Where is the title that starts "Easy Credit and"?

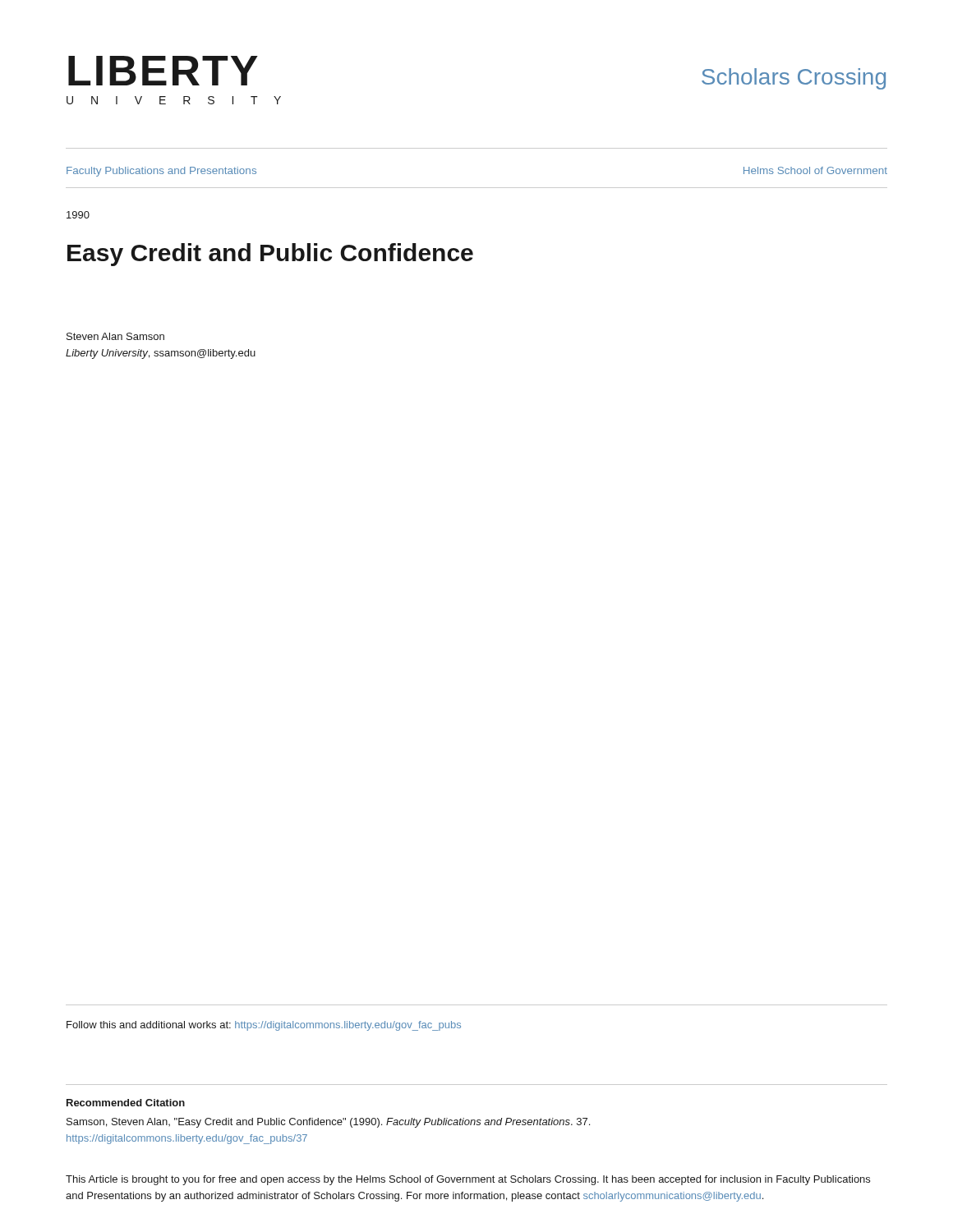tap(270, 253)
